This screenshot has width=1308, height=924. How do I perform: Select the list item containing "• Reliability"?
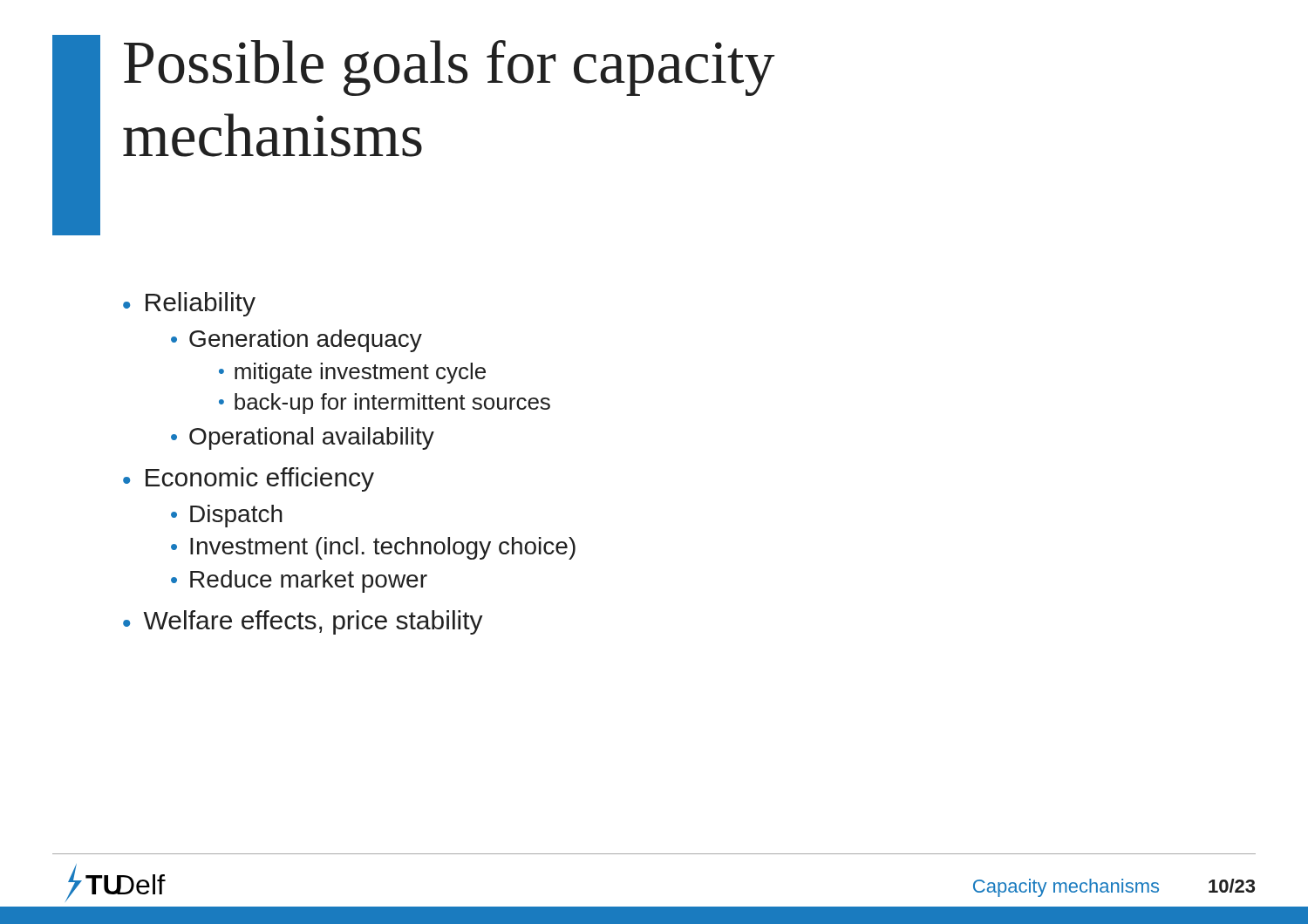point(189,305)
